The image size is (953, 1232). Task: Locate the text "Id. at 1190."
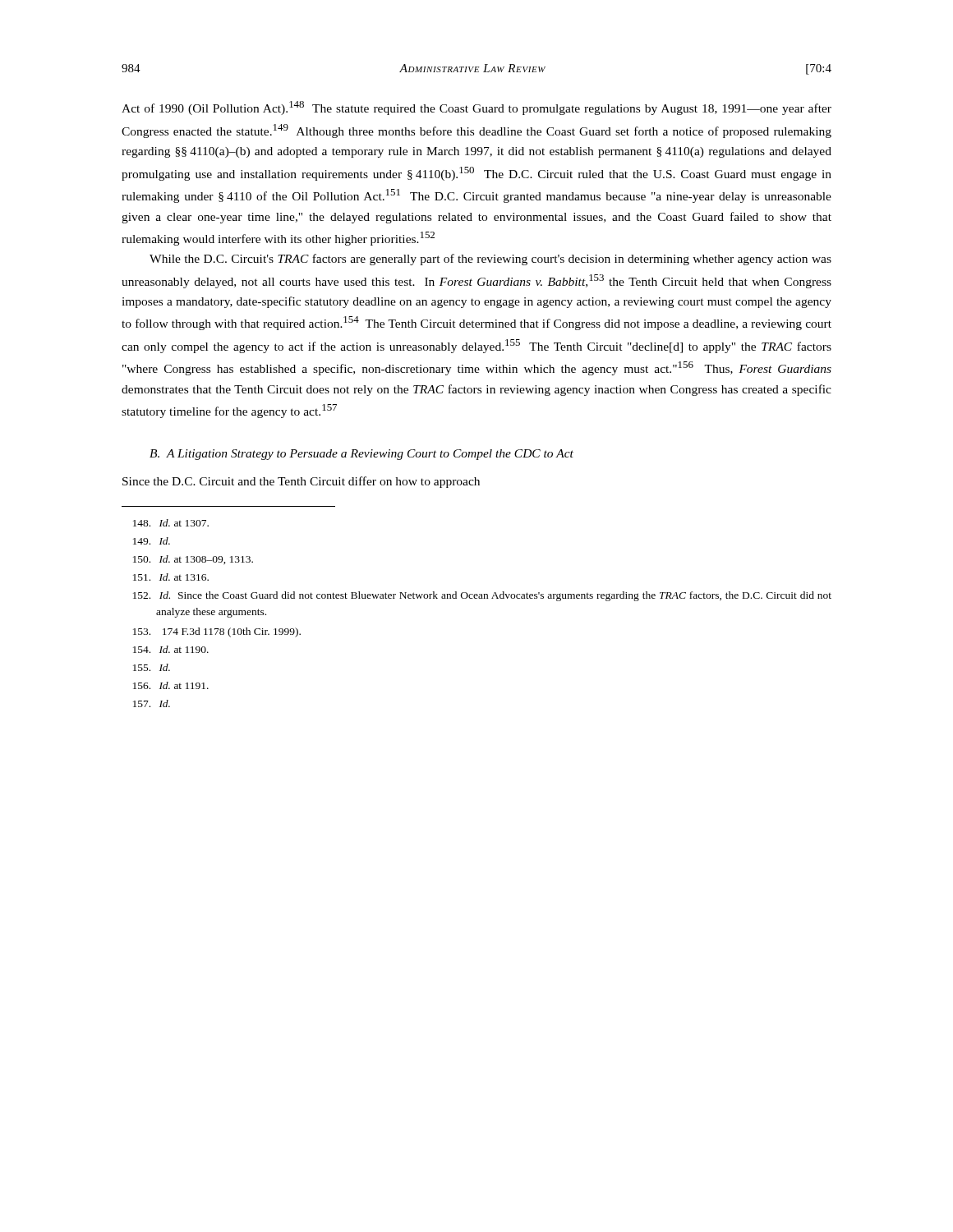tap(171, 649)
